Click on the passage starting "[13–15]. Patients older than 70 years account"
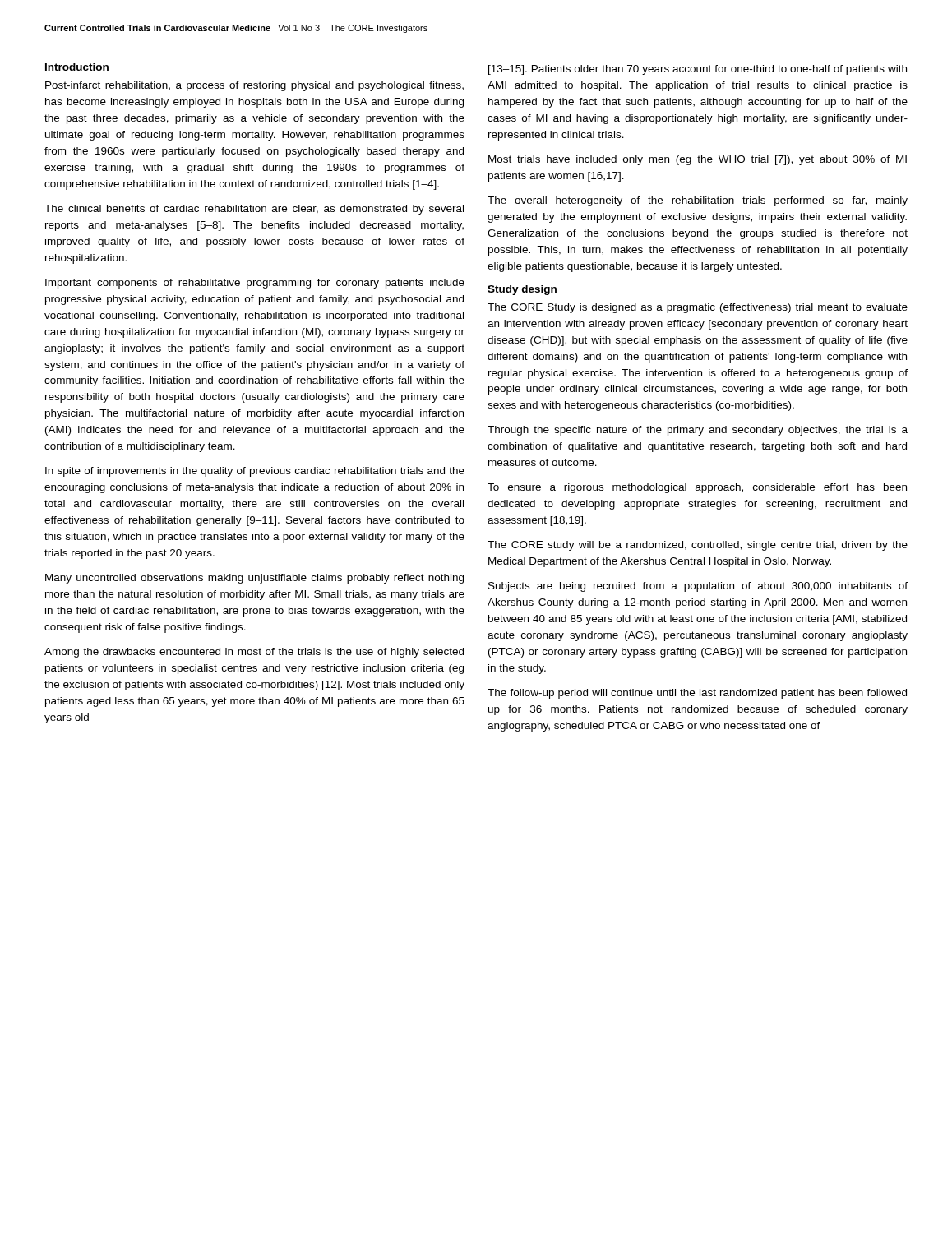Viewport: 952px width, 1233px height. tap(698, 102)
